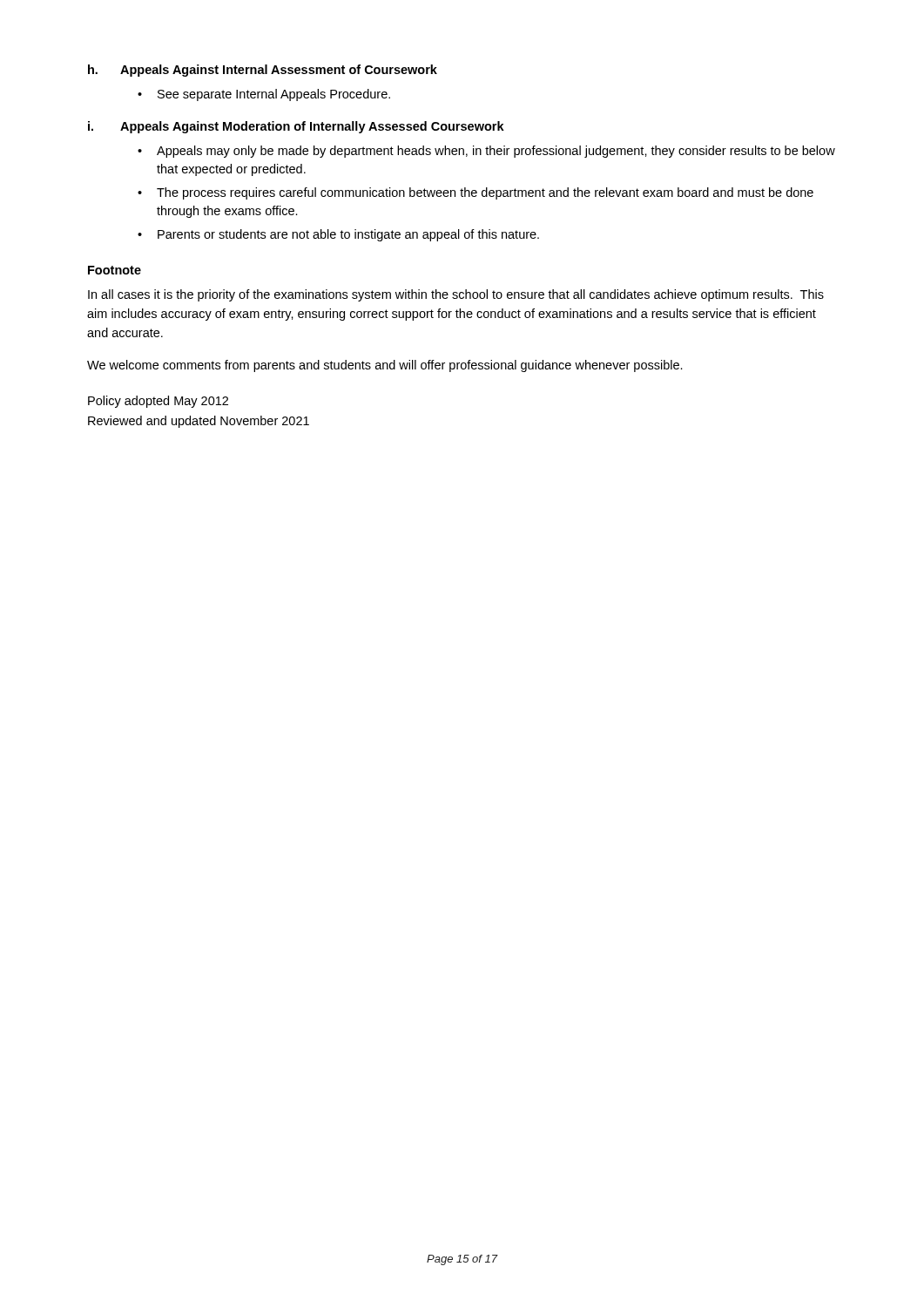Select the region starting "Parents or students"
924x1307 pixels.
pyautogui.click(x=348, y=234)
